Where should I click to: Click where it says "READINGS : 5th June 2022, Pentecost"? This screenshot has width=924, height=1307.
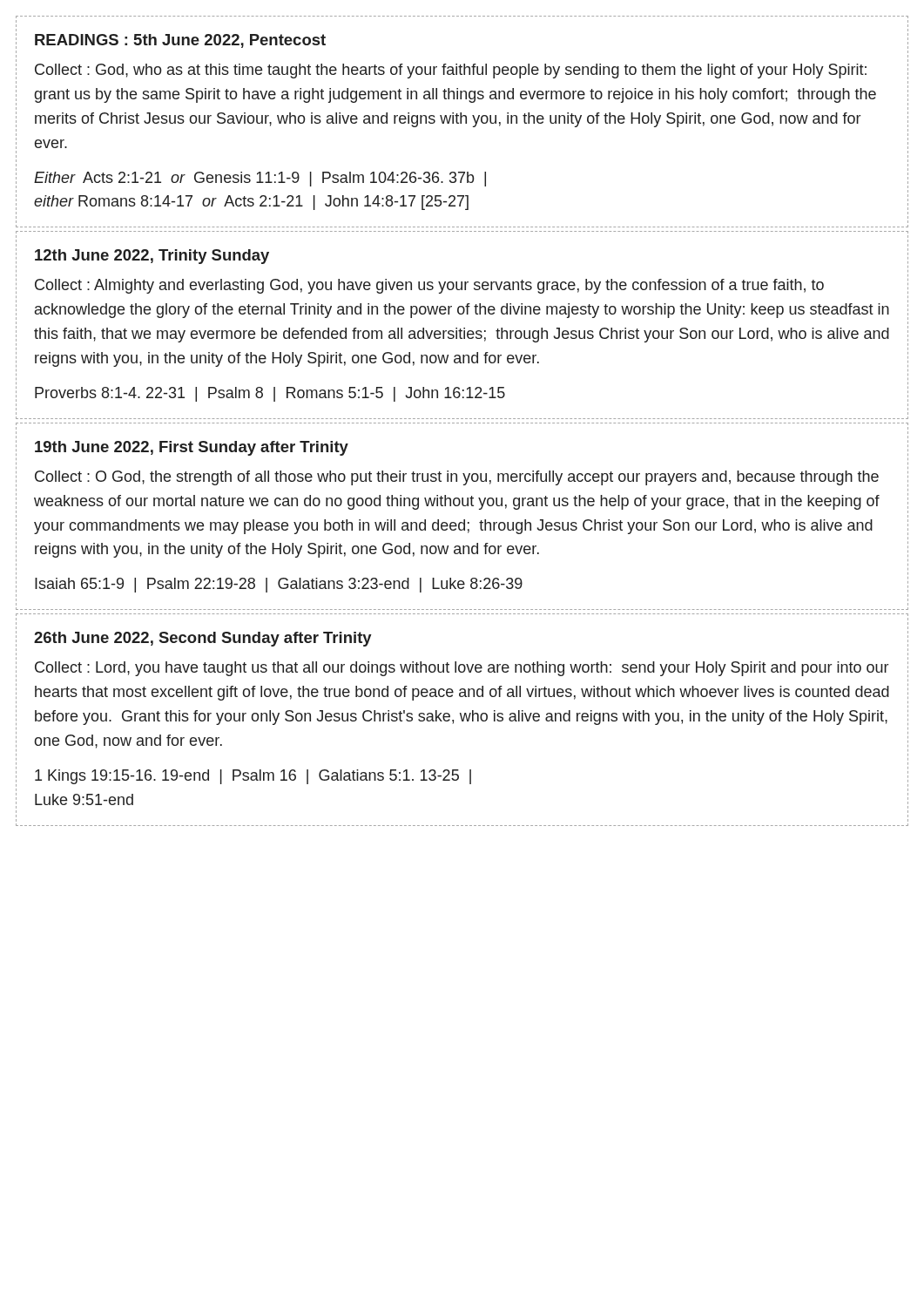click(180, 40)
